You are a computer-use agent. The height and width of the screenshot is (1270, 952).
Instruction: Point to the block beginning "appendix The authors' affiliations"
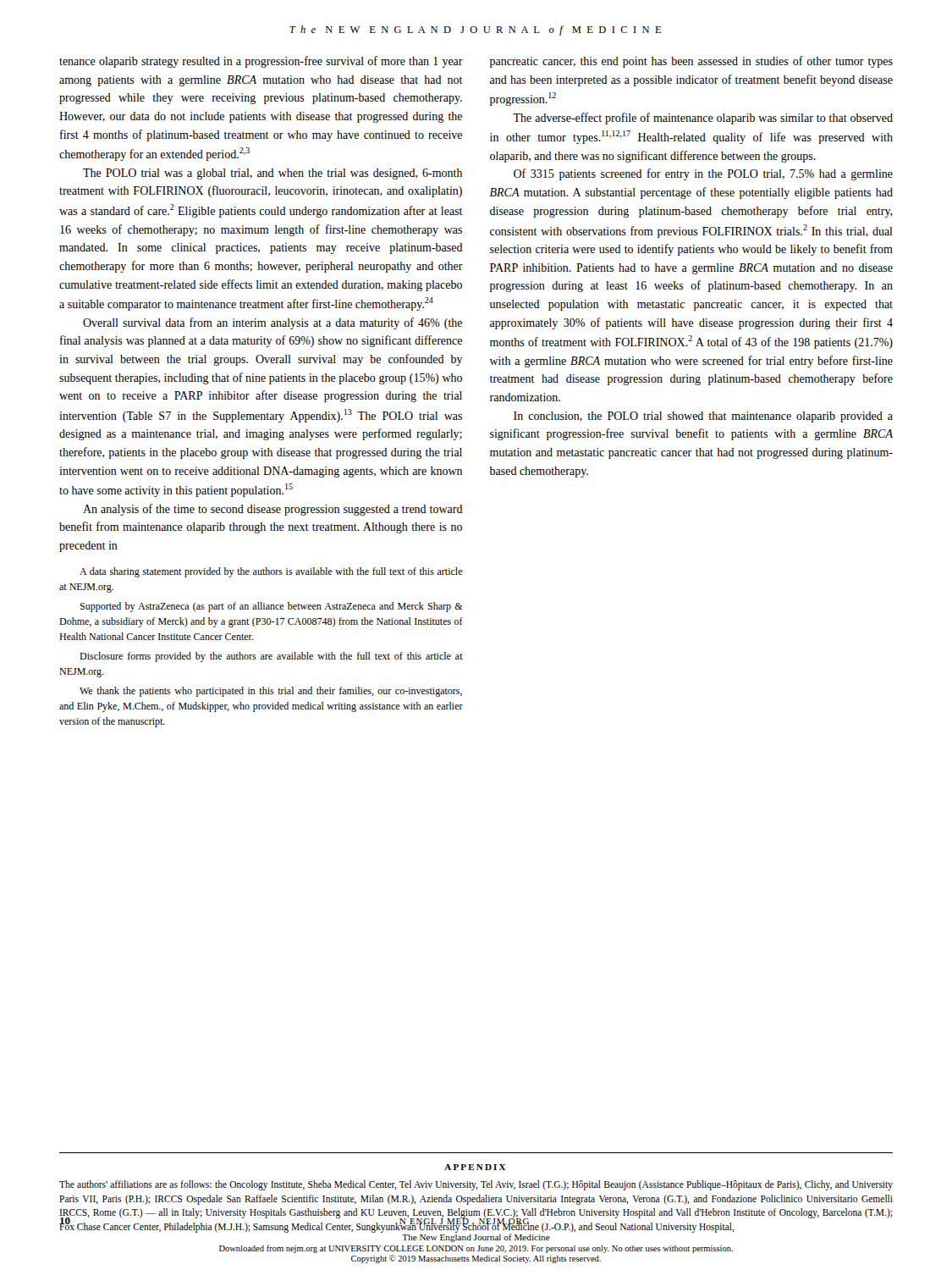click(x=476, y=1193)
